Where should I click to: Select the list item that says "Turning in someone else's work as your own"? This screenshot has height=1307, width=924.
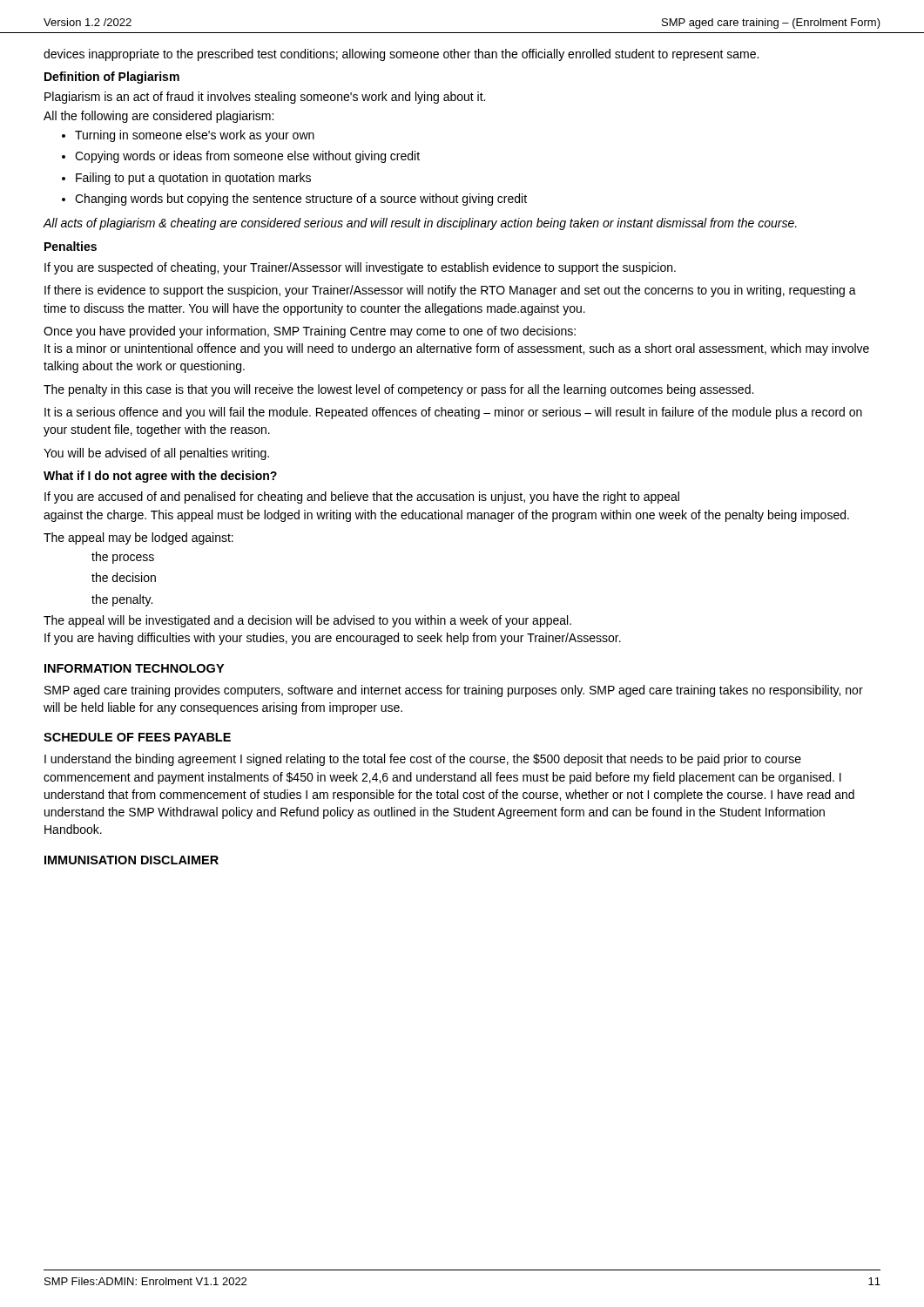(x=188, y=136)
